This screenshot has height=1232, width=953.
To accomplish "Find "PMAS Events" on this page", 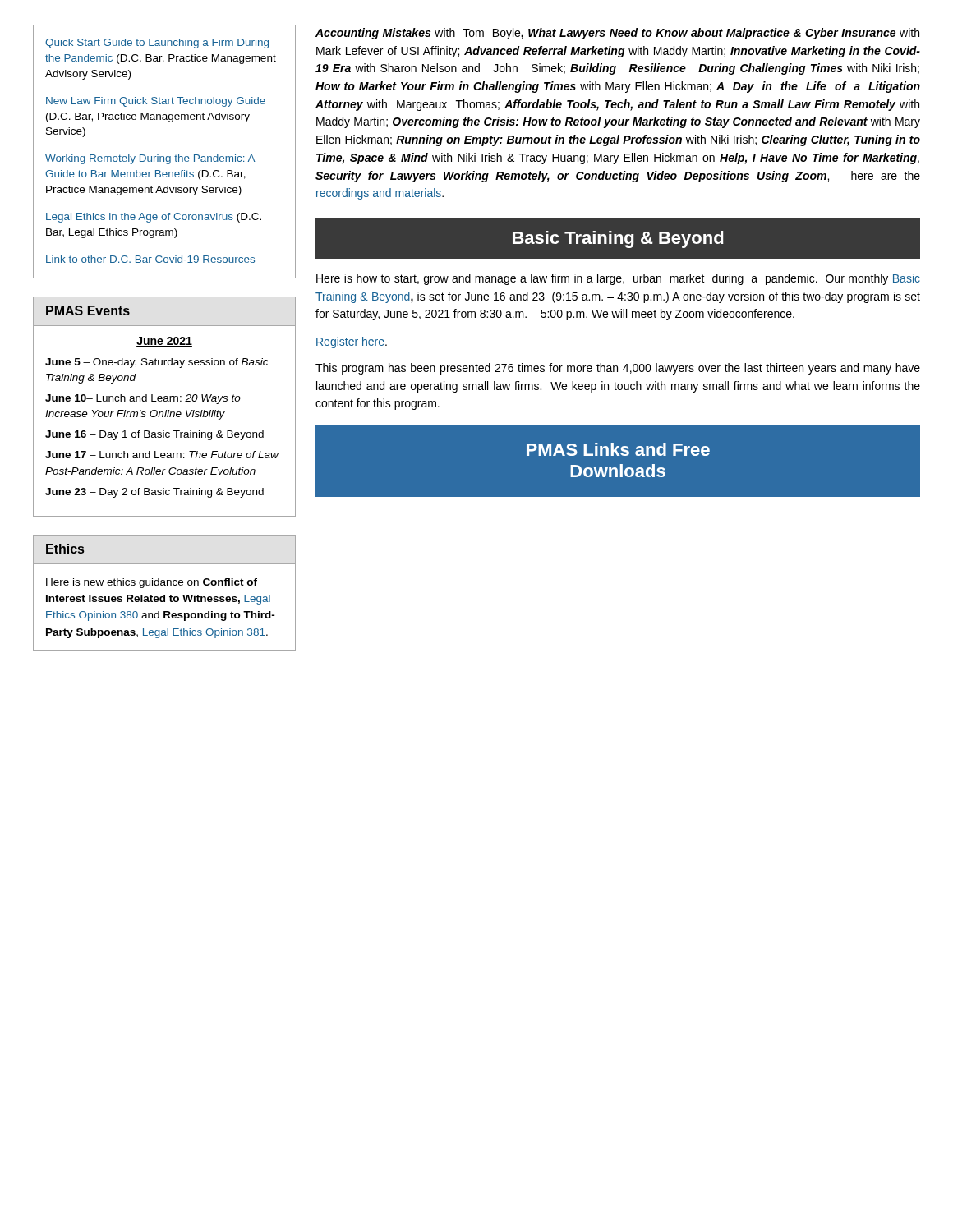I will 88,311.
